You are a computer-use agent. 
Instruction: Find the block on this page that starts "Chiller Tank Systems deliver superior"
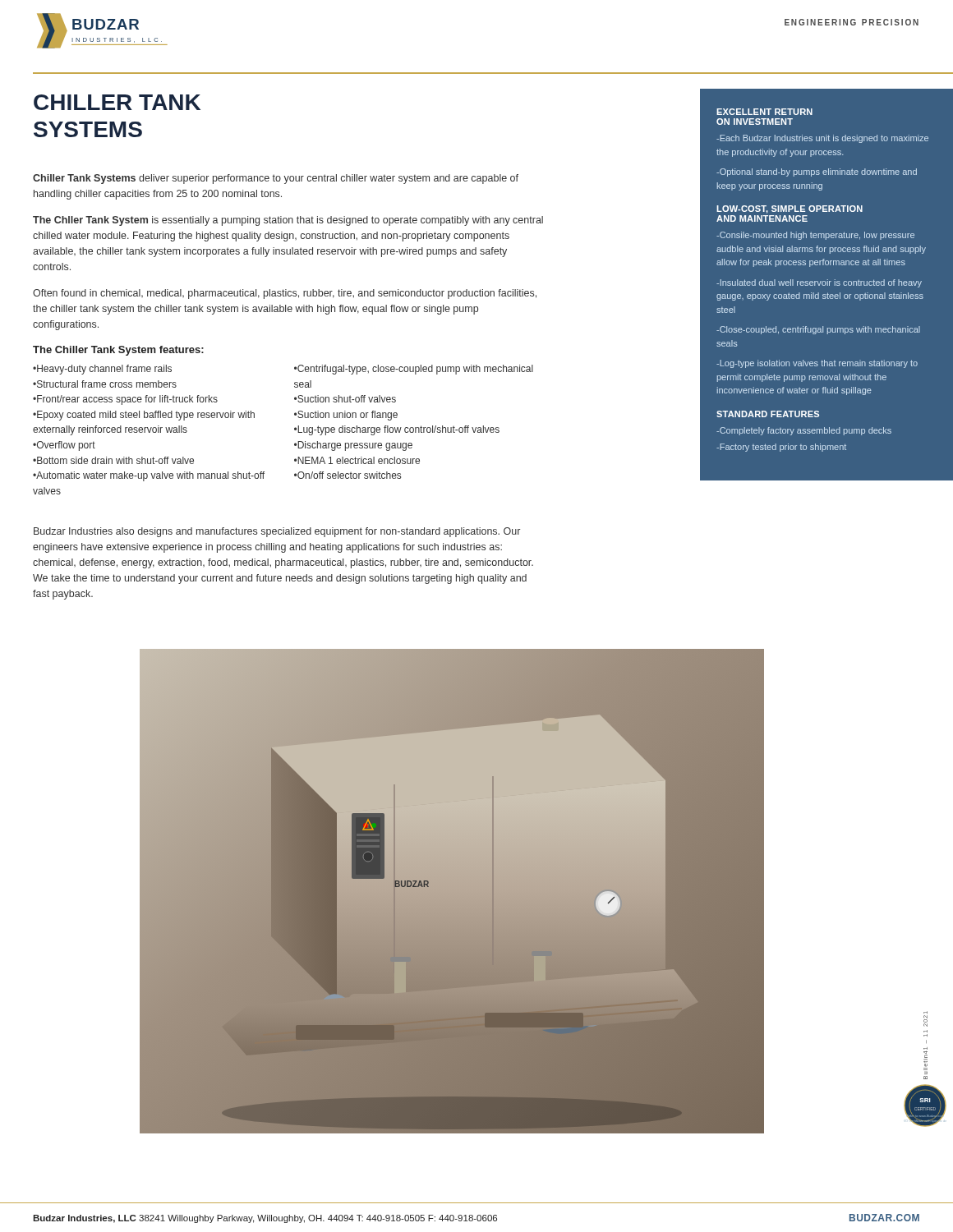[276, 186]
